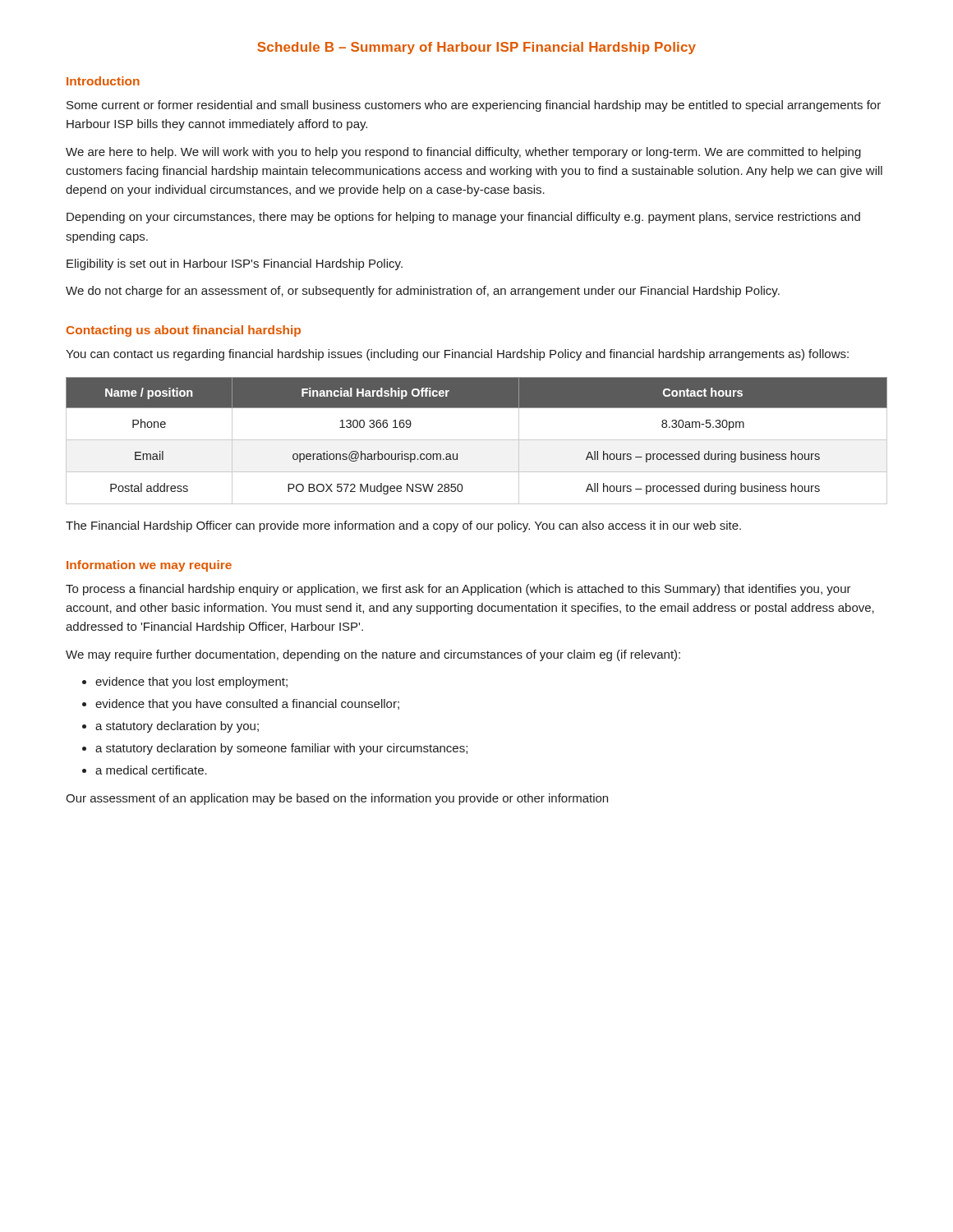Screen dimensions: 1232x953
Task: Where is the passage that starts "To process a"?
Action: [470, 607]
